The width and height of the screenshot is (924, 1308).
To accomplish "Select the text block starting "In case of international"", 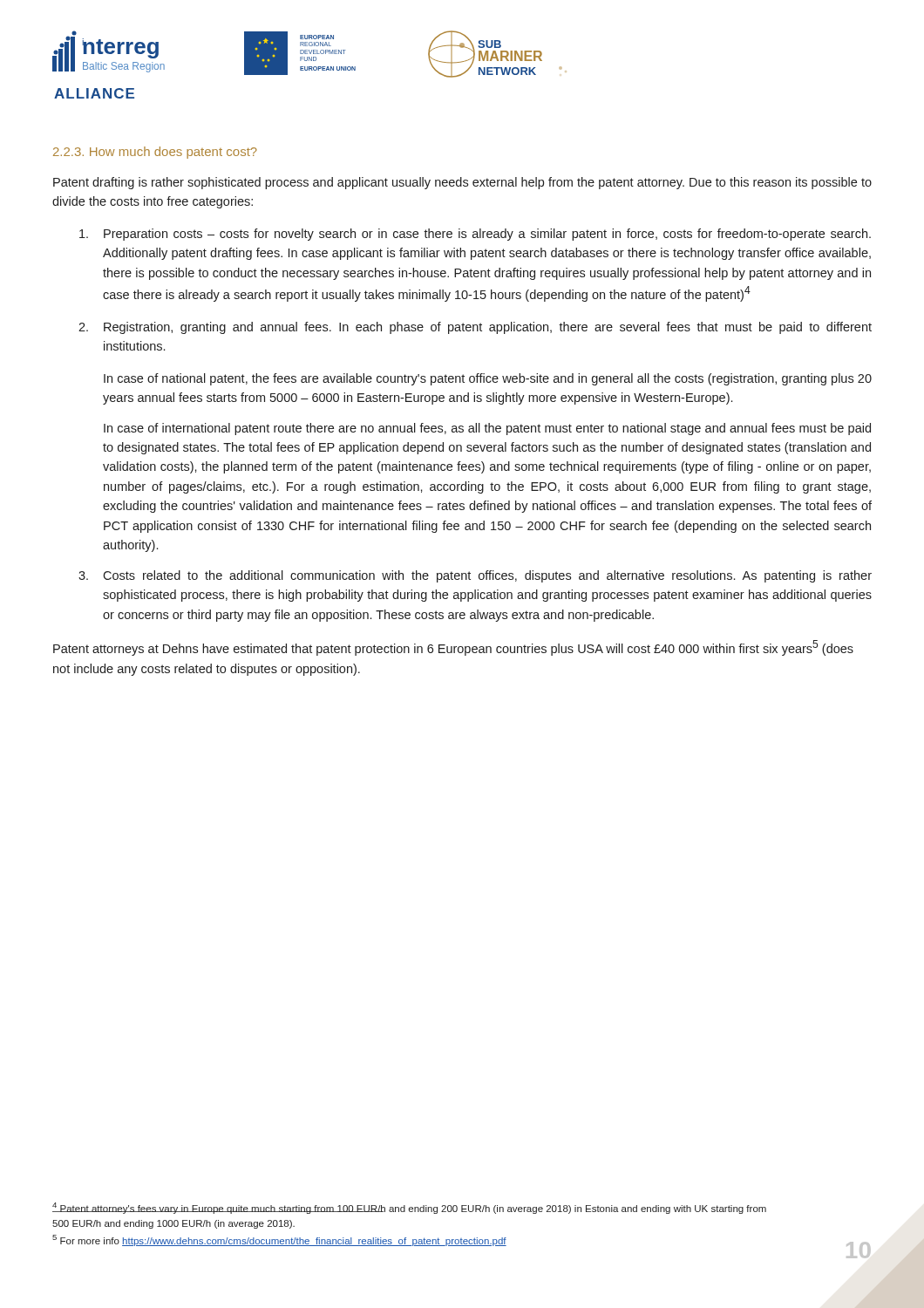I will tap(487, 487).
